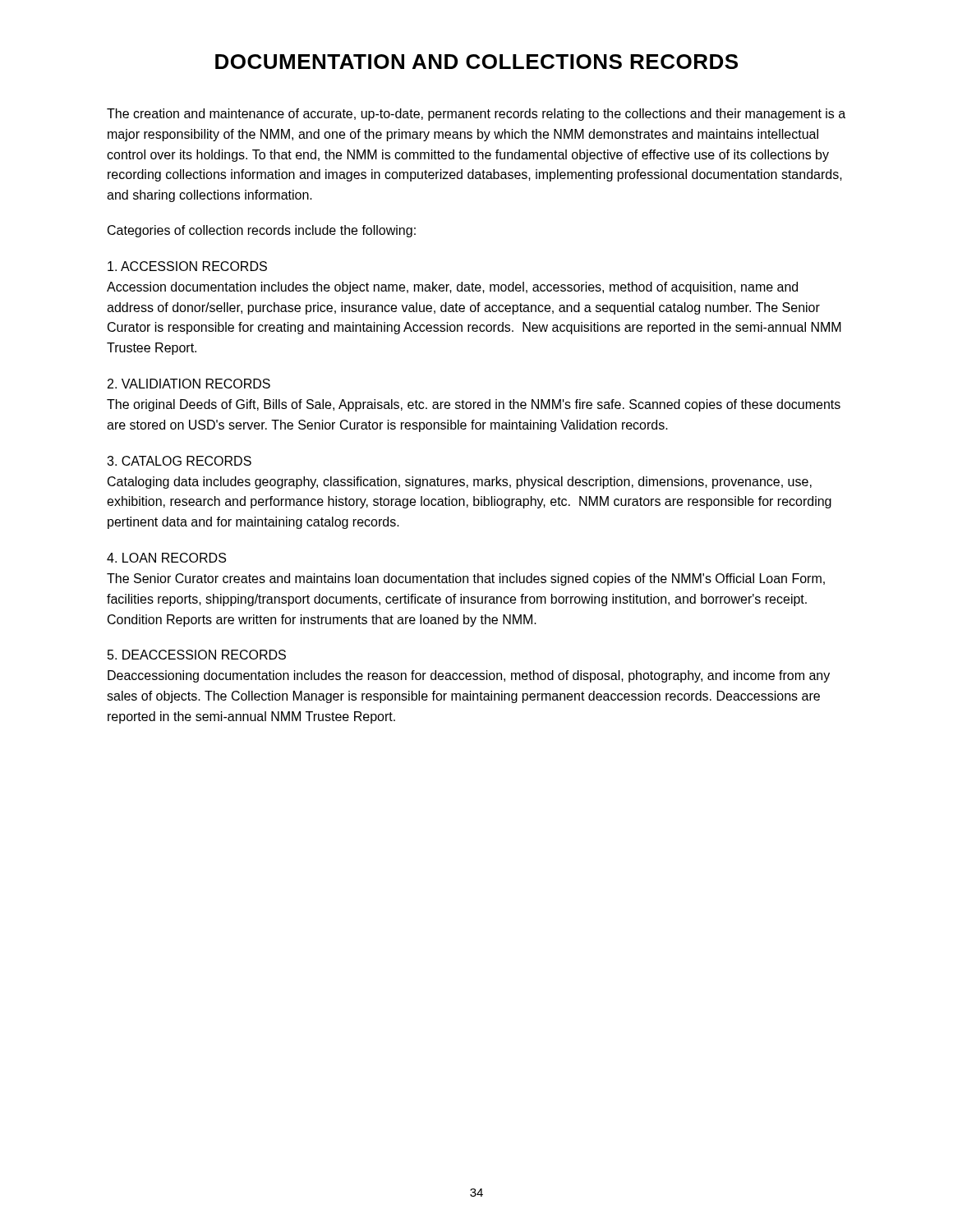
Task: Click the passage that begins "The creation and maintenance of accurate, up-to-date,"
Action: (x=476, y=154)
